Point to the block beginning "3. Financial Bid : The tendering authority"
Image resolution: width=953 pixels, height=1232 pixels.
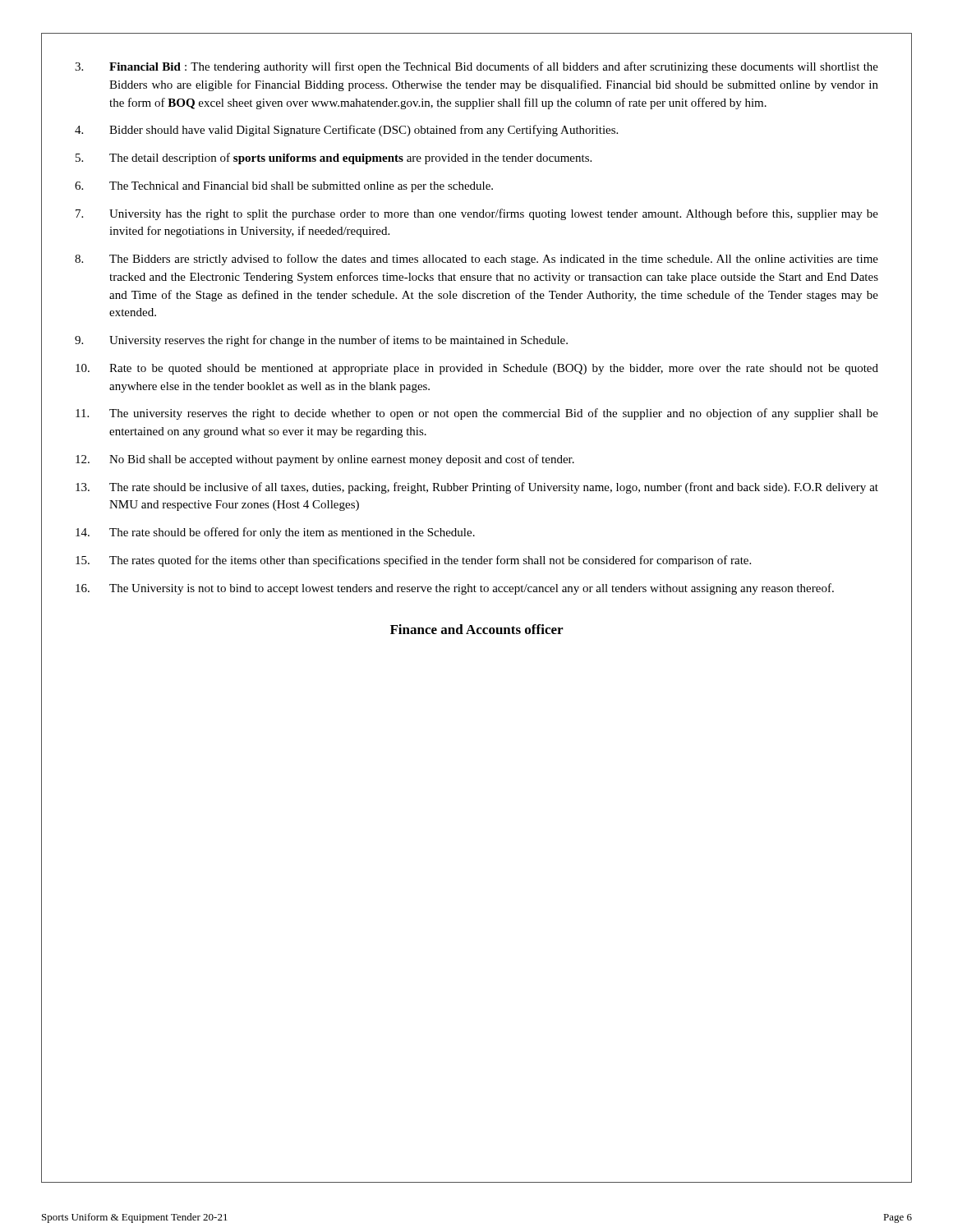[476, 85]
